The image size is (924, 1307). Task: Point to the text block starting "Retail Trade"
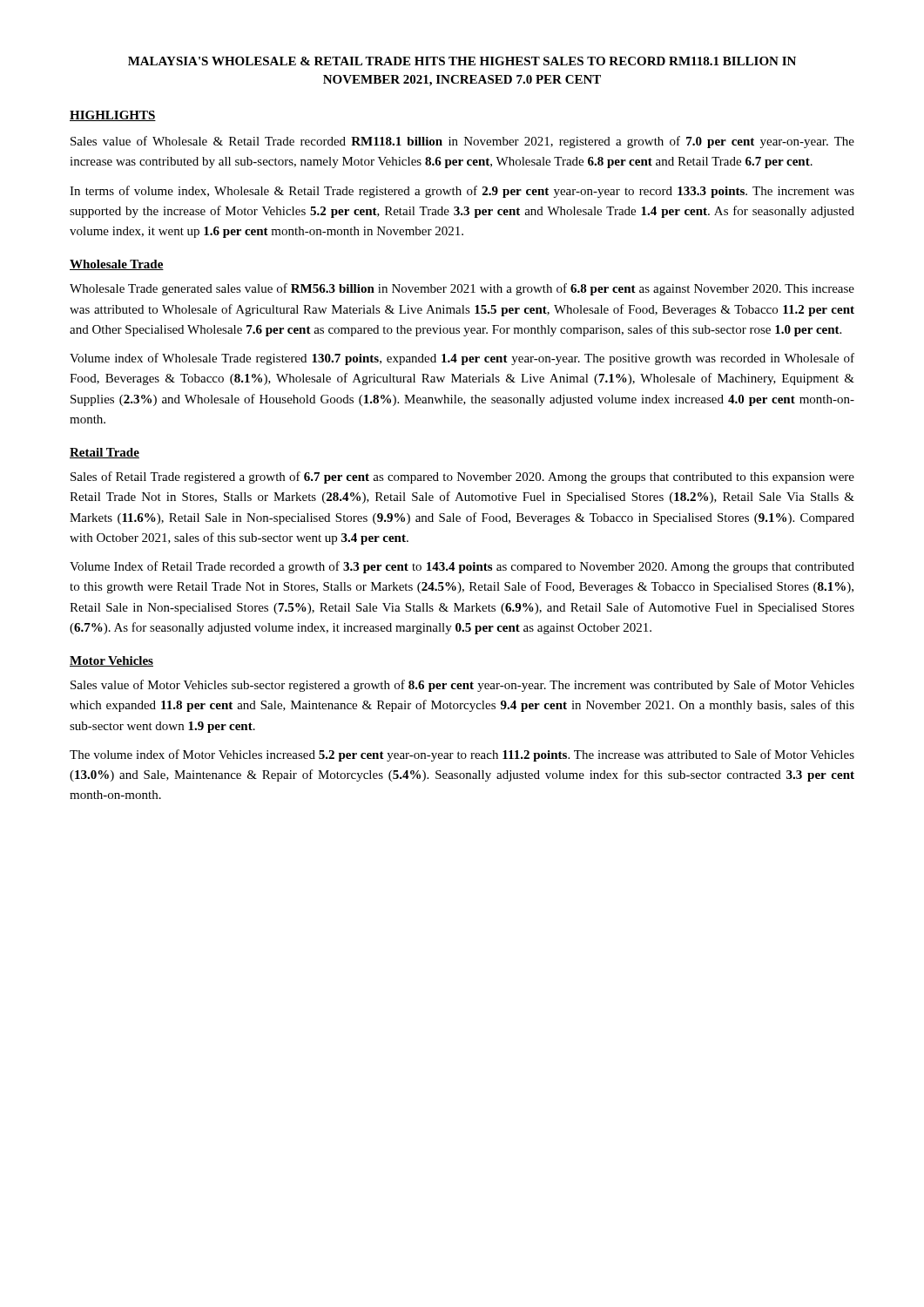click(104, 452)
